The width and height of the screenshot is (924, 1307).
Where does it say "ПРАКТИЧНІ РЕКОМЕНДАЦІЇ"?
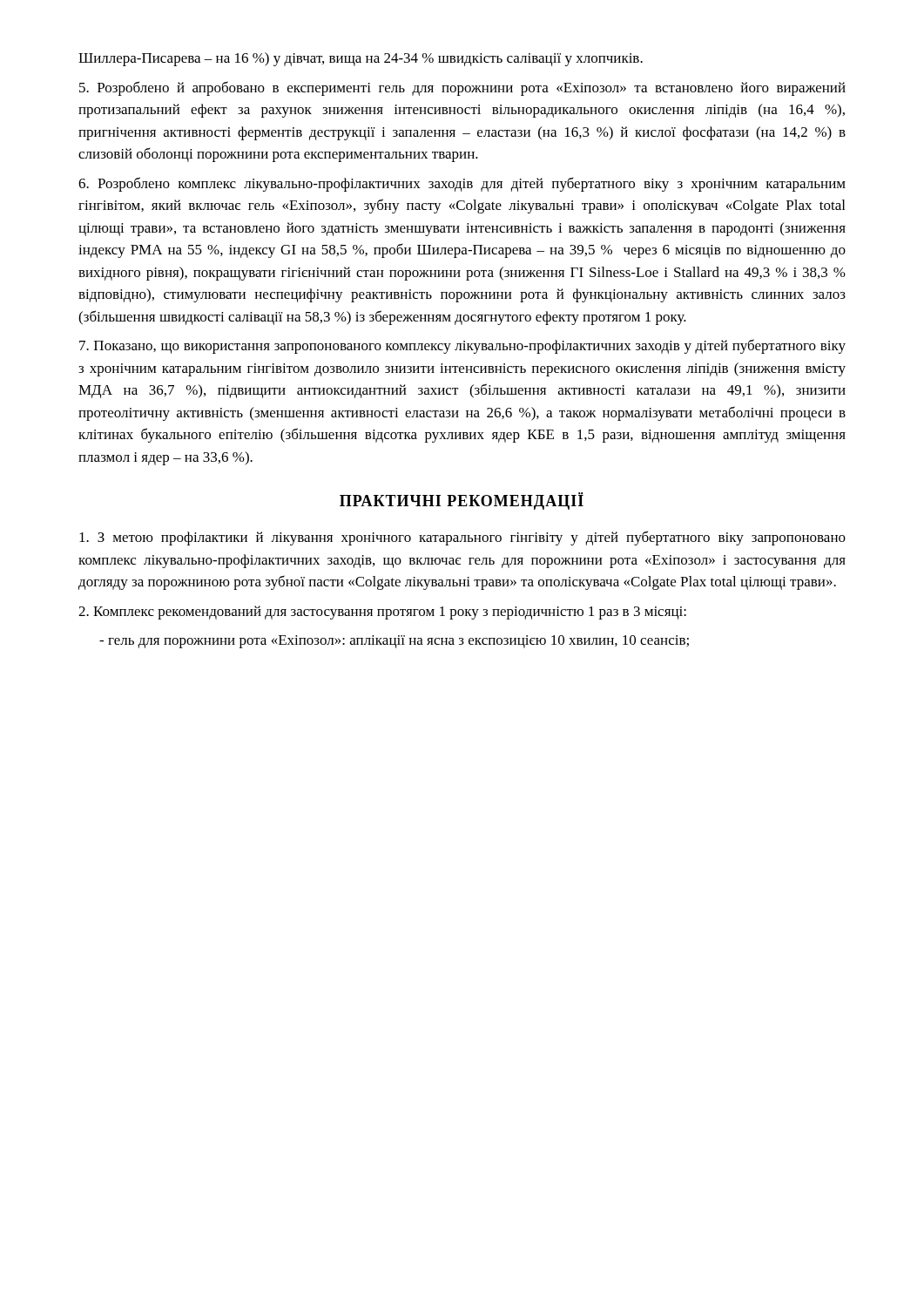pyautogui.click(x=462, y=501)
